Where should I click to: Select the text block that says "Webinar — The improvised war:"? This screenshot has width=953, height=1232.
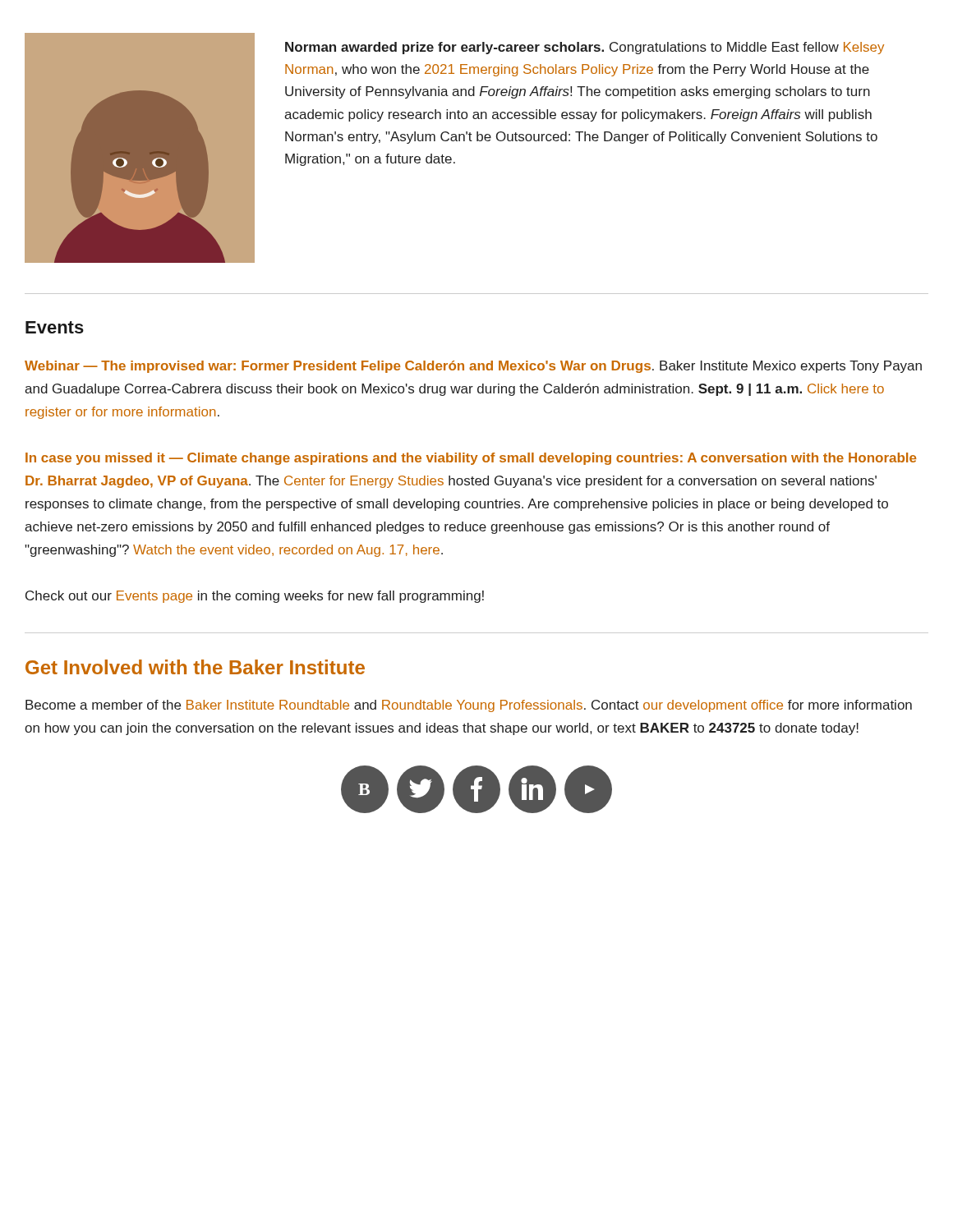click(474, 389)
